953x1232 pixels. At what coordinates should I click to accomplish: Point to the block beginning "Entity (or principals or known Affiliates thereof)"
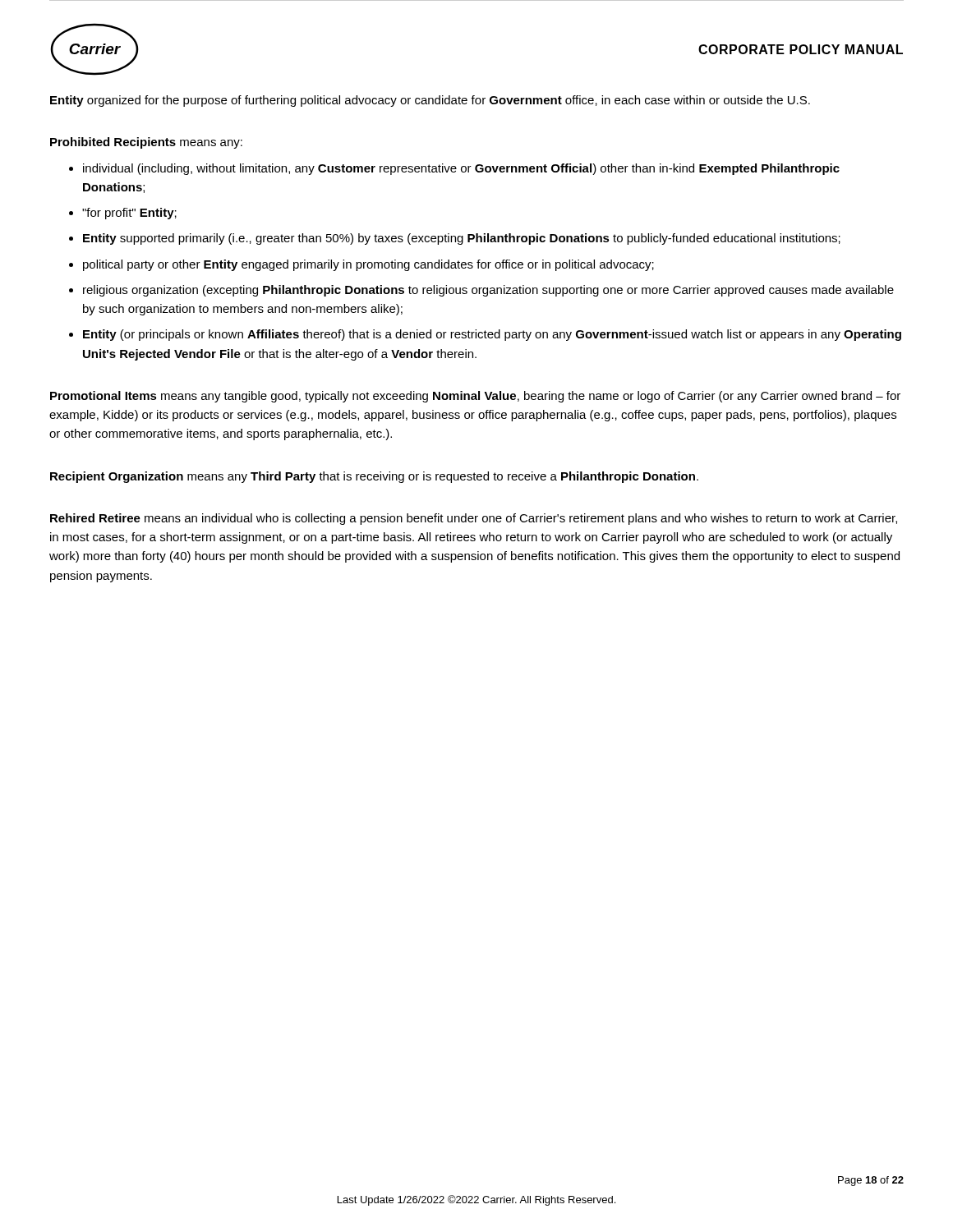(x=492, y=344)
